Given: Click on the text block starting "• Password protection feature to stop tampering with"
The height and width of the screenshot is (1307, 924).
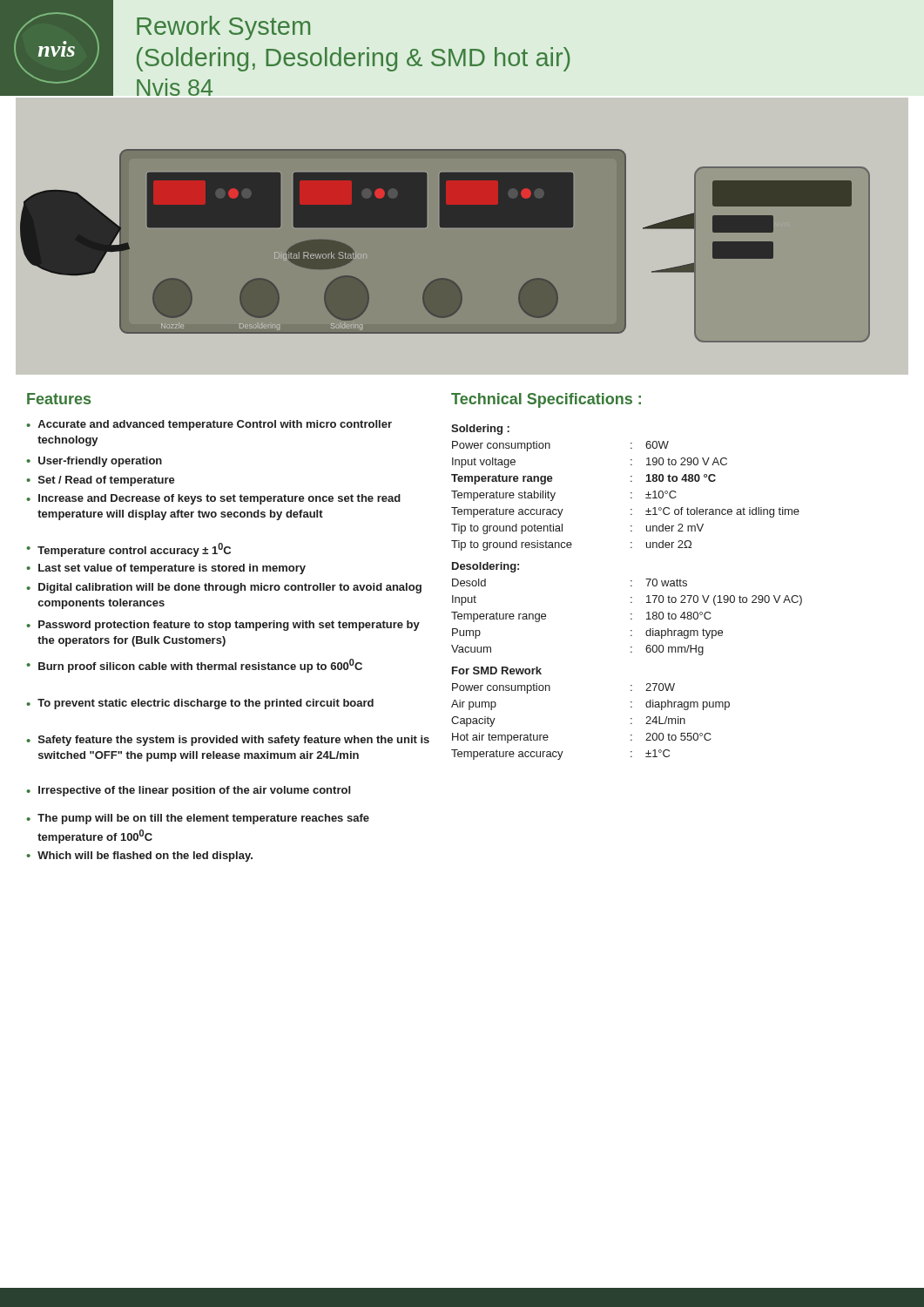Looking at the screenshot, I should click(x=230, y=633).
